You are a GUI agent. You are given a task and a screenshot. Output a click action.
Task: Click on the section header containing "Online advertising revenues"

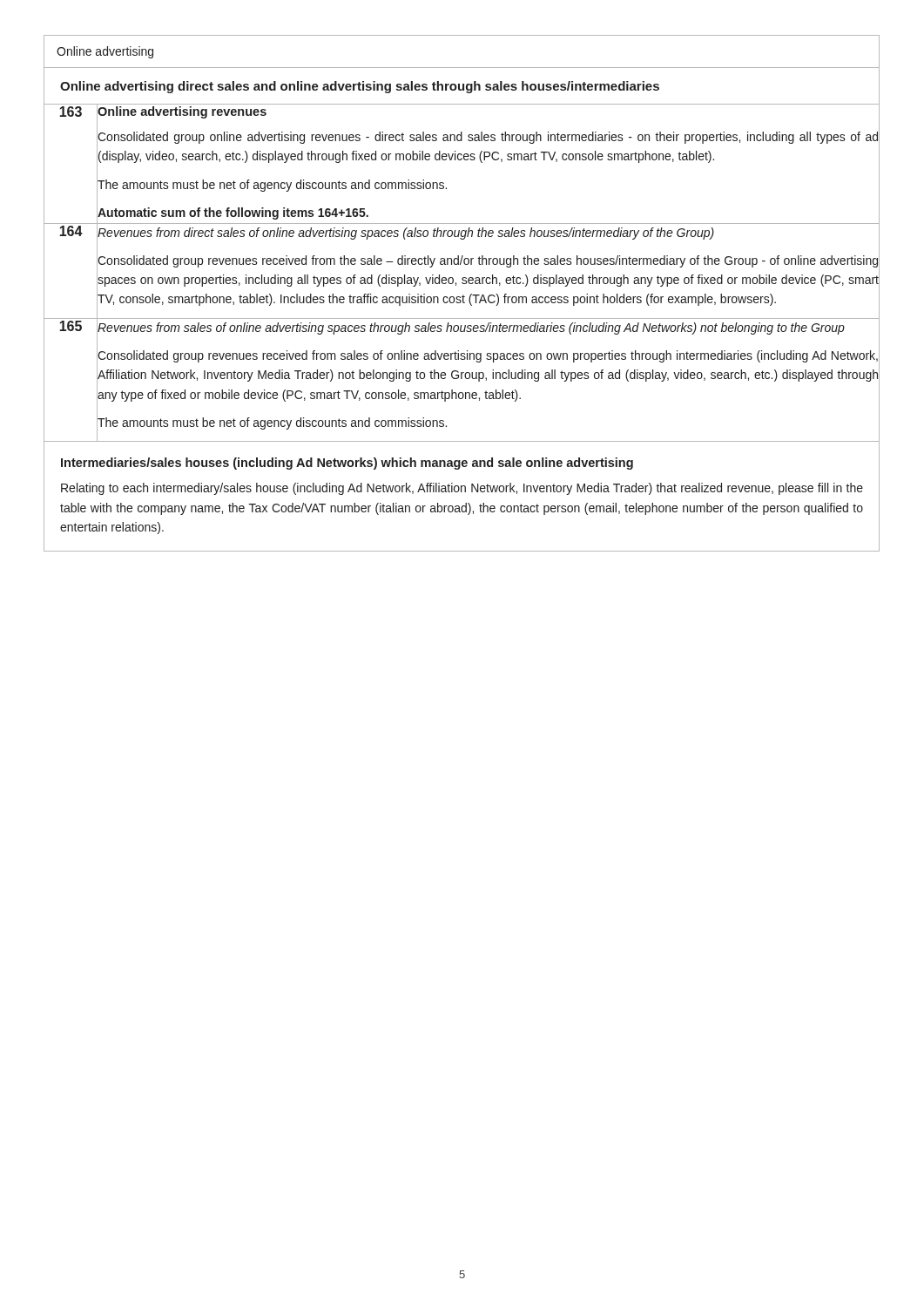point(182,112)
